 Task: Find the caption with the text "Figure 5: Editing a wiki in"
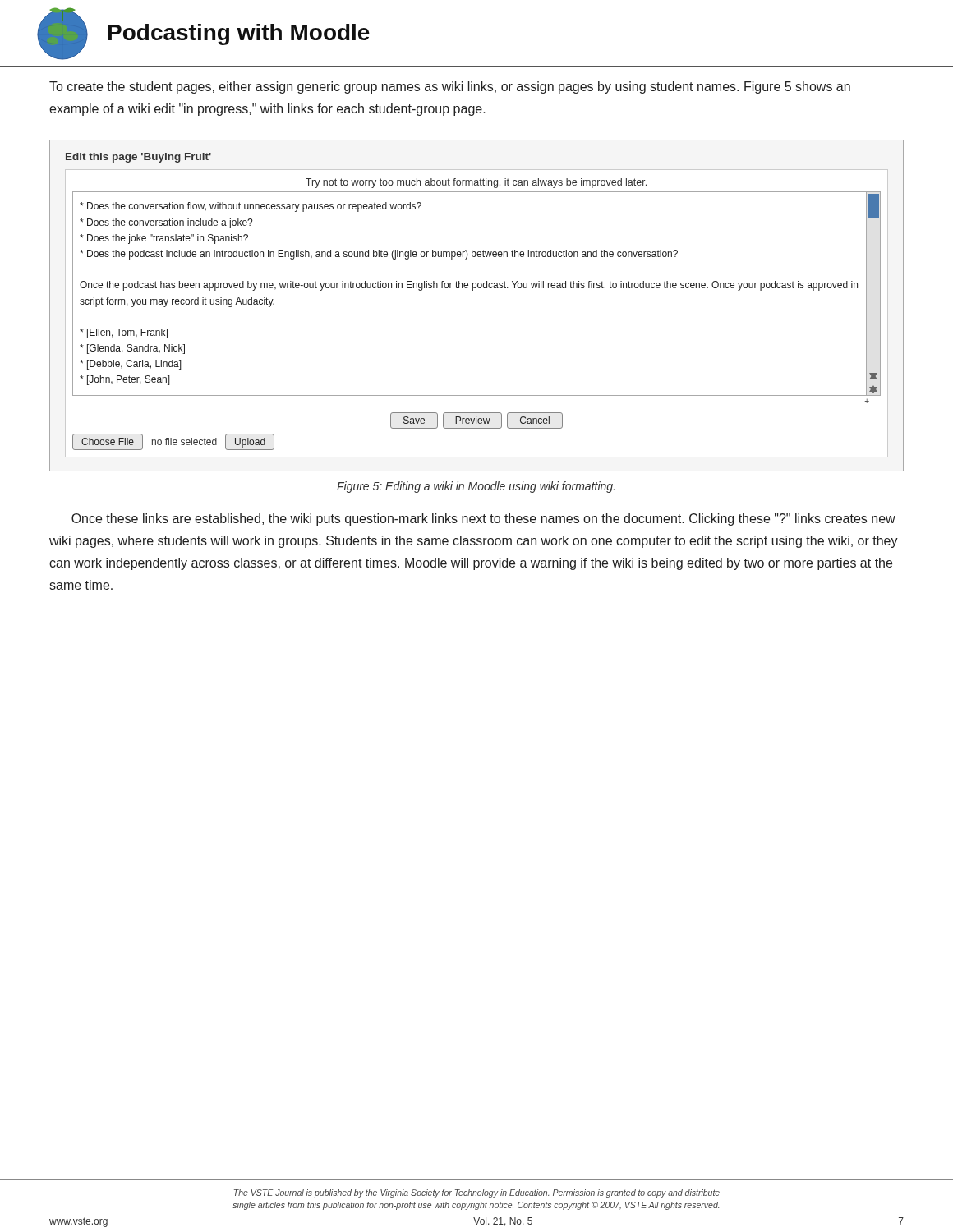tap(476, 486)
